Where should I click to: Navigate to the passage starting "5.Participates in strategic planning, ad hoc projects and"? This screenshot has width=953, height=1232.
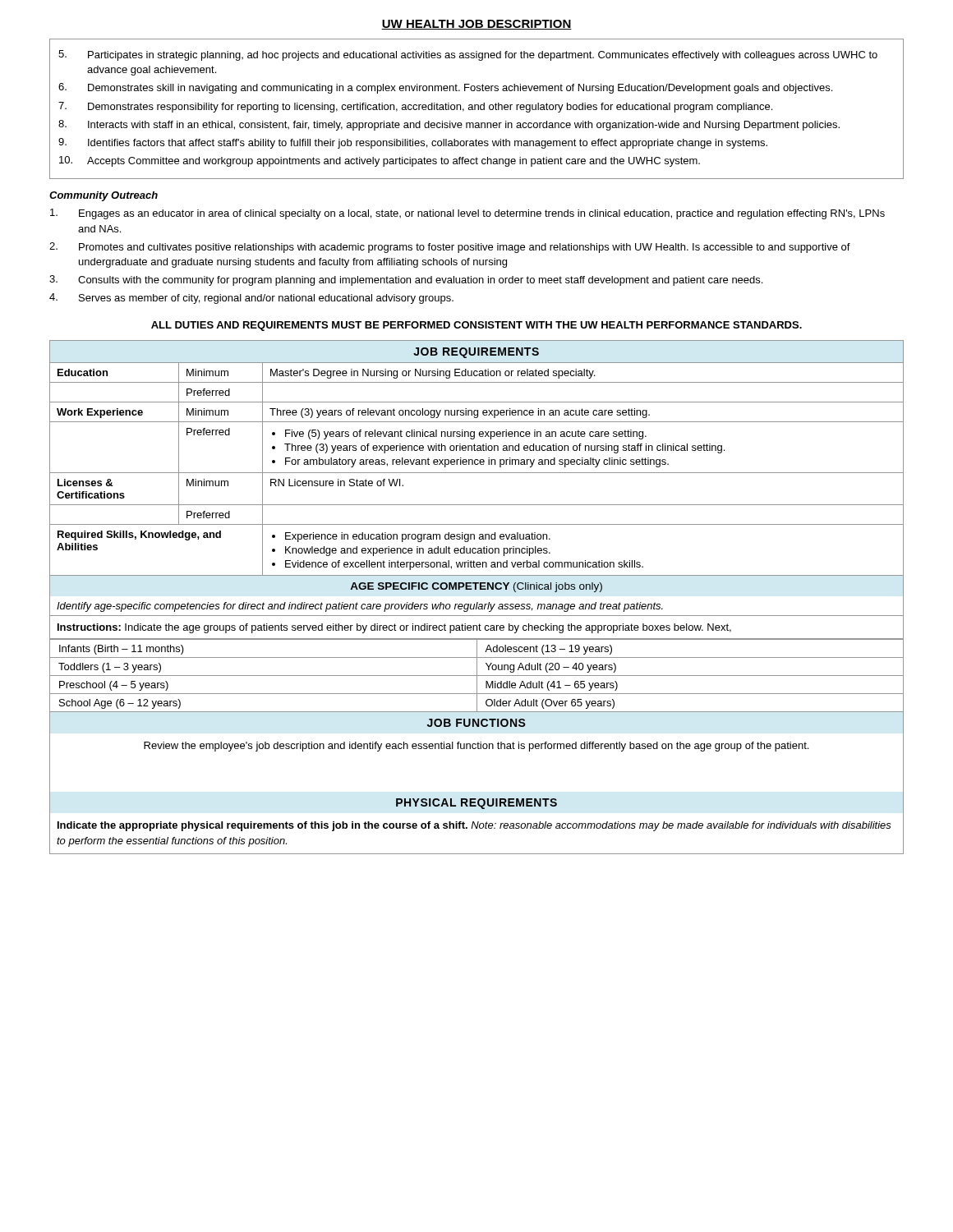pyautogui.click(x=476, y=63)
